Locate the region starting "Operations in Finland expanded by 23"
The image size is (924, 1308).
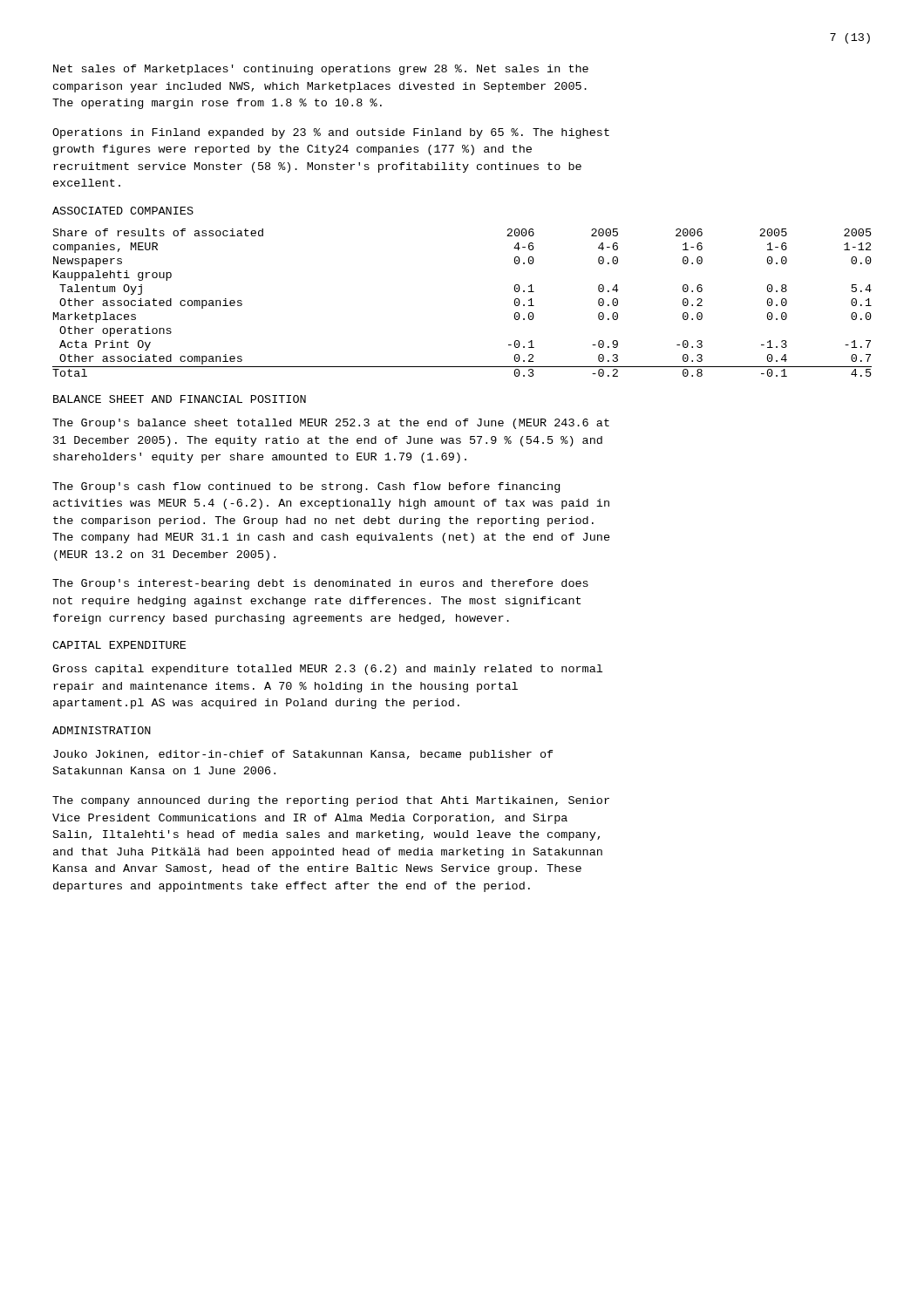click(x=331, y=158)
